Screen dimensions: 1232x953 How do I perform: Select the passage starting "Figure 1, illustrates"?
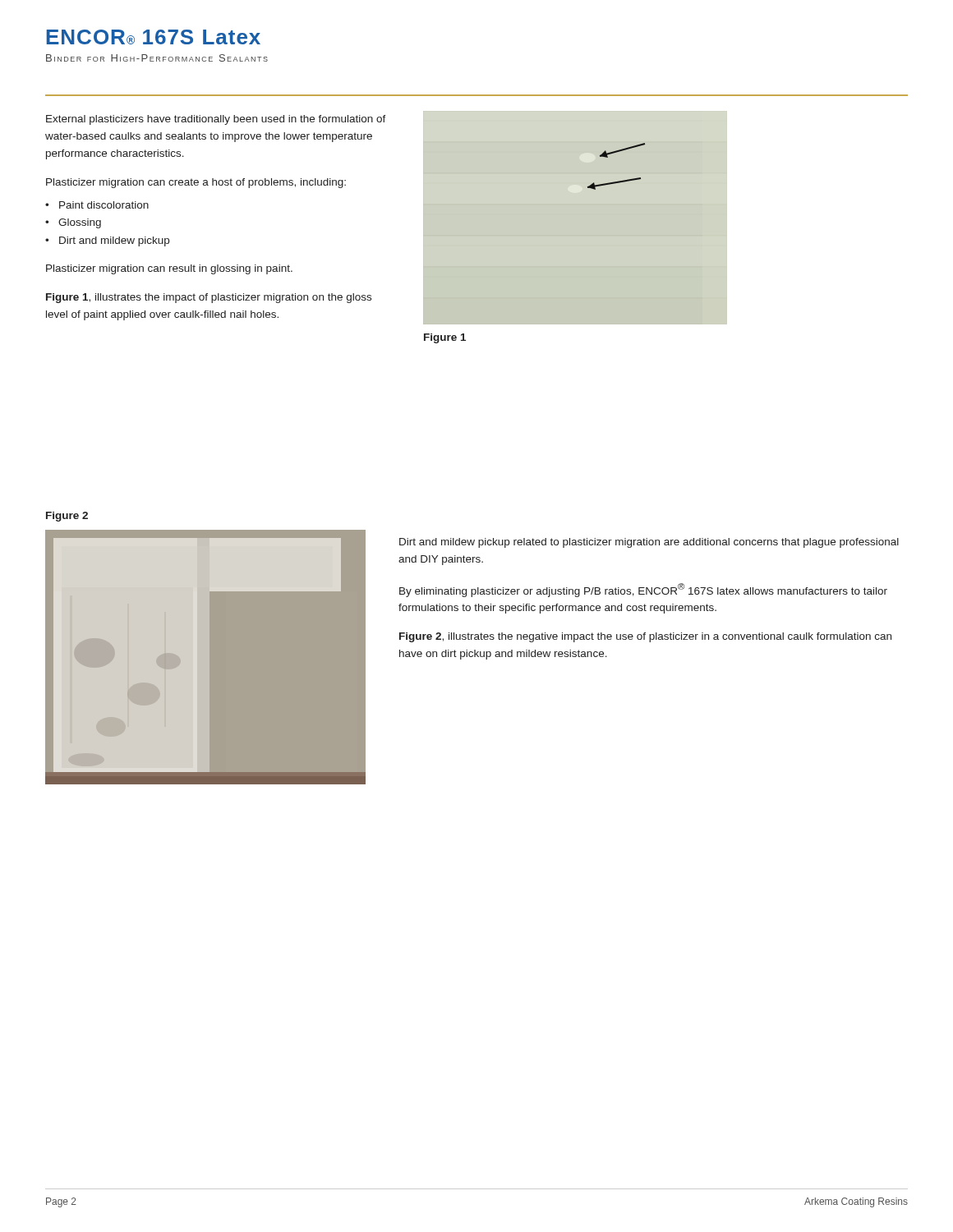click(x=209, y=306)
